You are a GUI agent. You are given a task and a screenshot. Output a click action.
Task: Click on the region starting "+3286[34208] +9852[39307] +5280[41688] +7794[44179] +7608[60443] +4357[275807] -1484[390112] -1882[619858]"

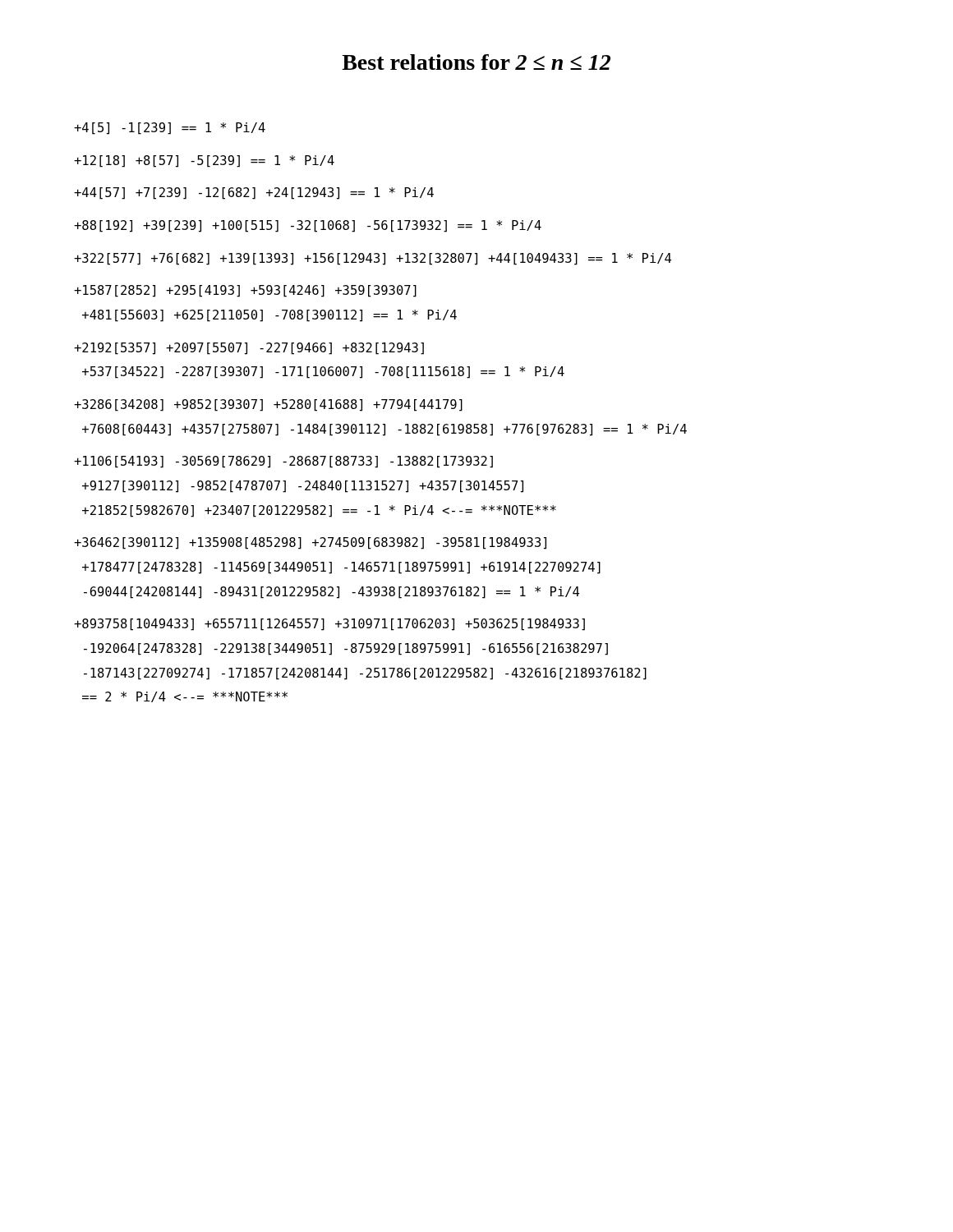point(381,417)
